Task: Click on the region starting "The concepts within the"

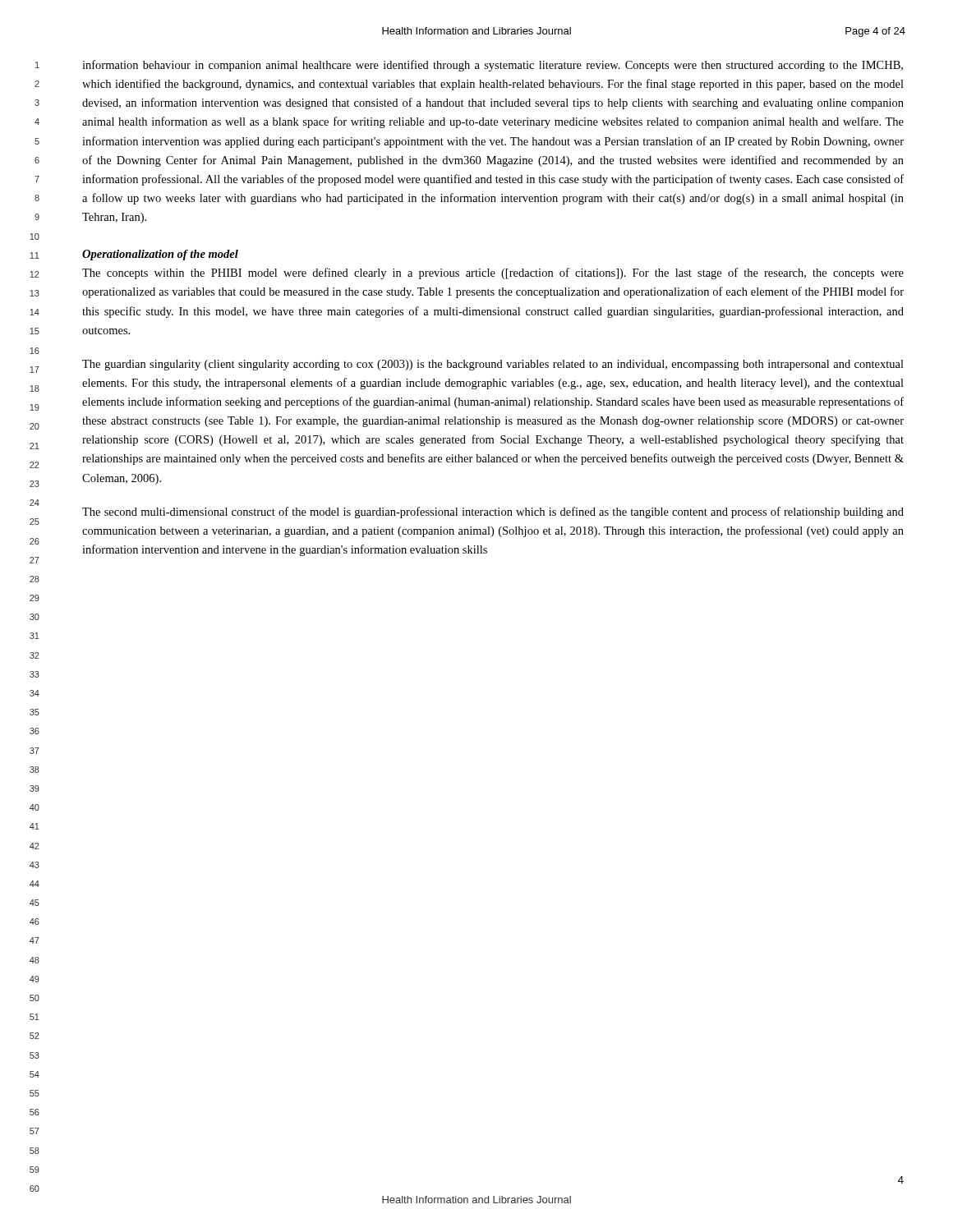Action: [493, 301]
